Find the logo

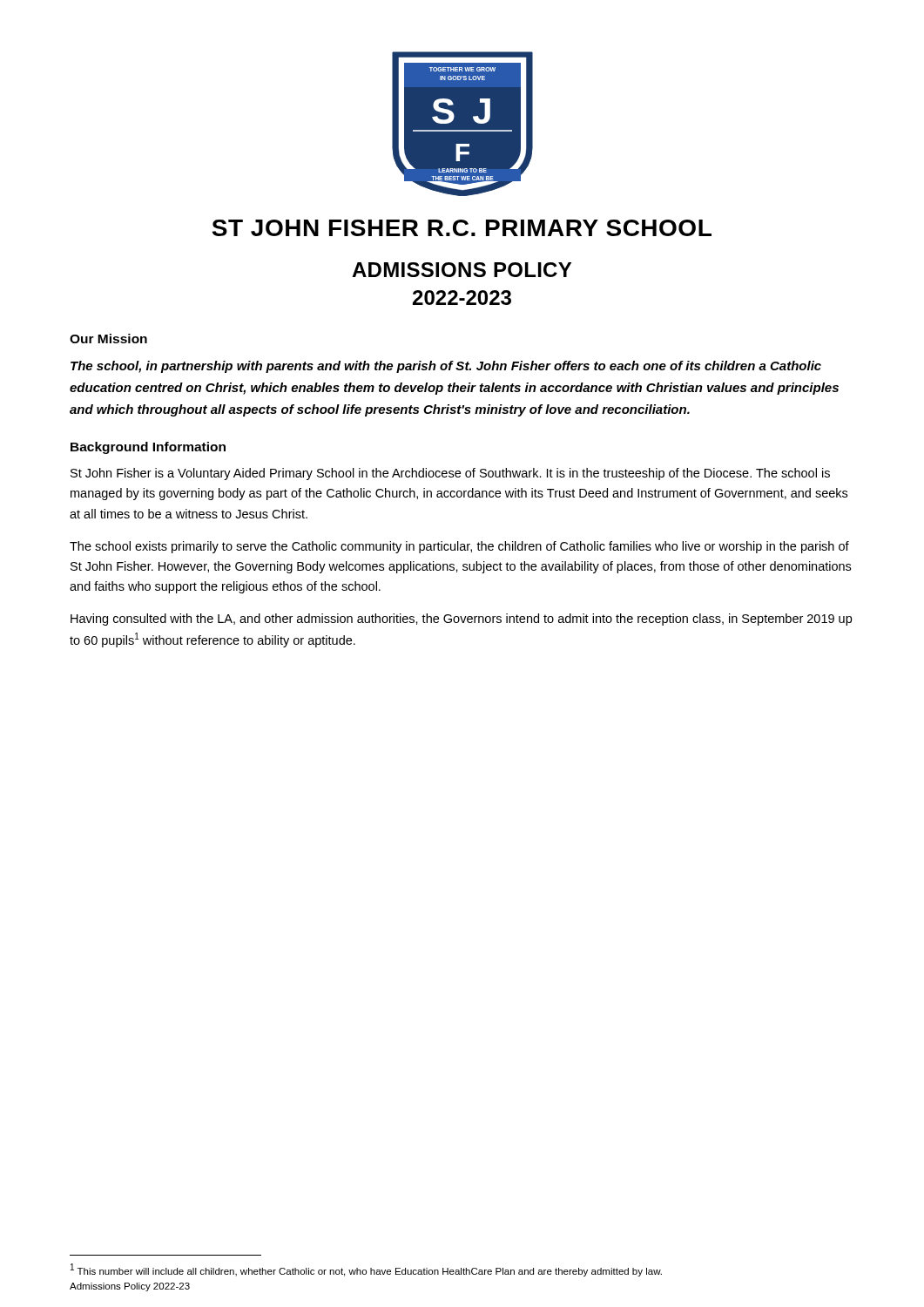pos(462,121)
